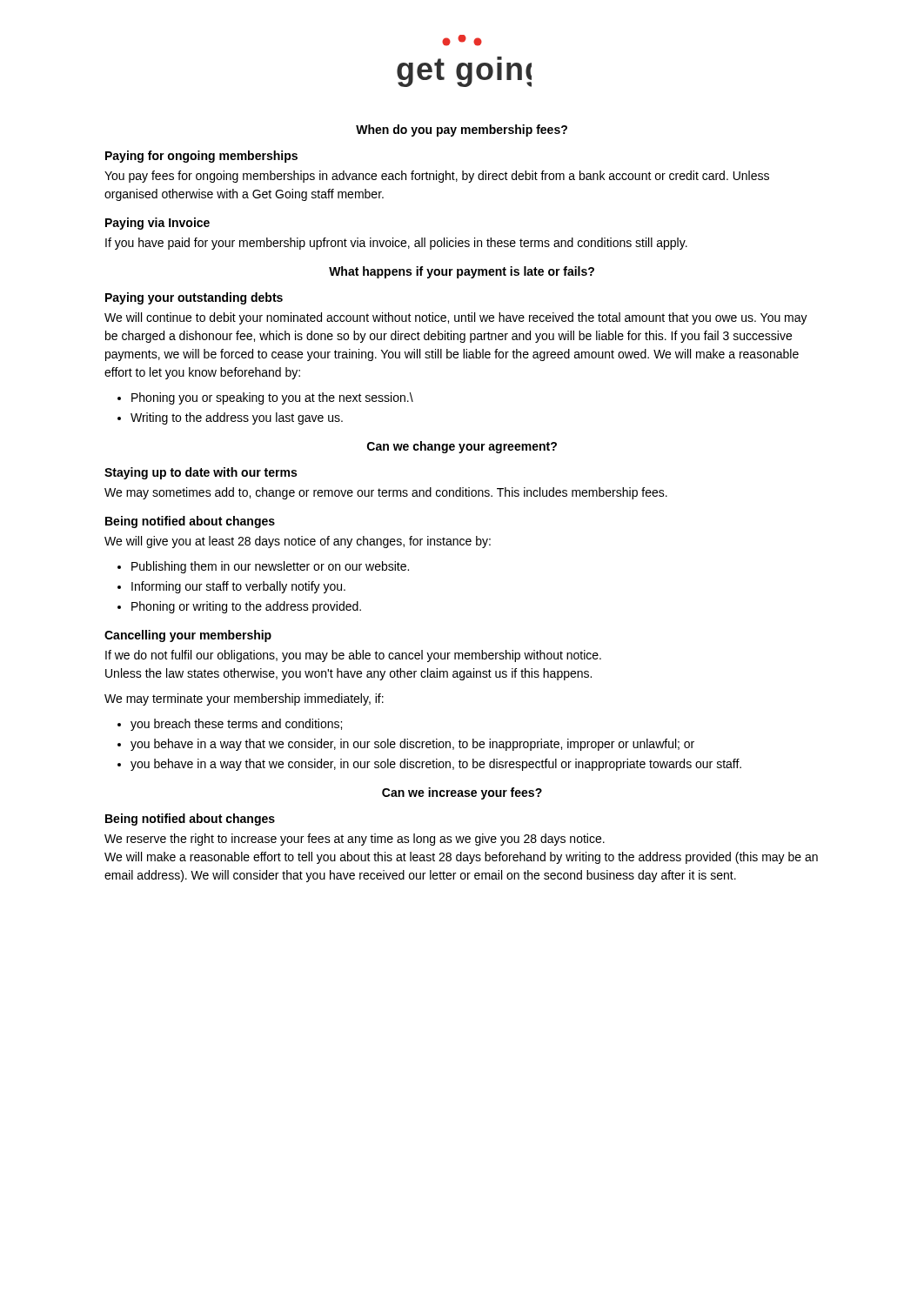This screenshot has width=924, height=1305.
Task: Where does it say "Can we increase your fees?"?
Action: coord(462,793)
